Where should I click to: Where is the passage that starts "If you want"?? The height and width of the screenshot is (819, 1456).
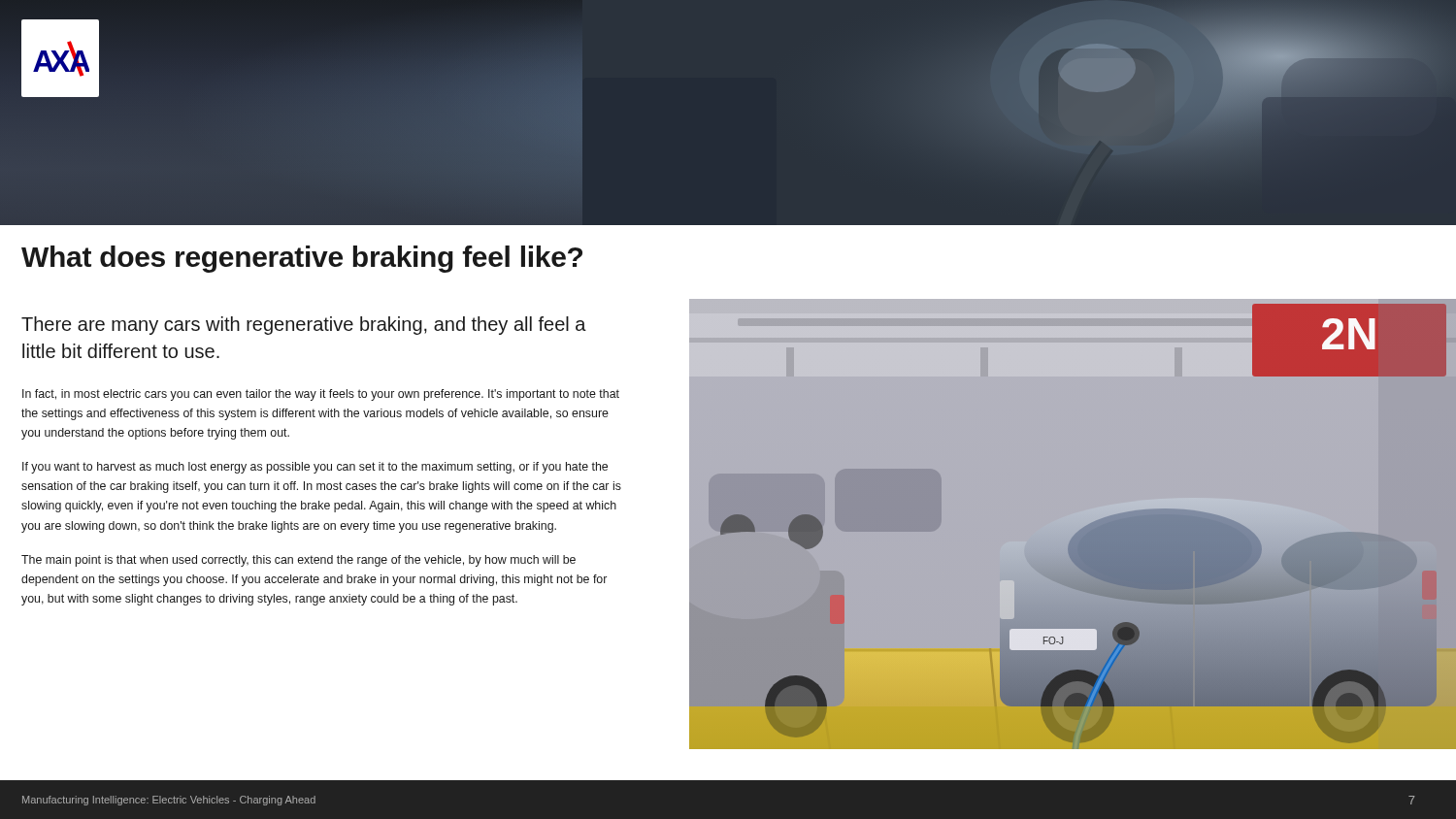pos(321,496)
